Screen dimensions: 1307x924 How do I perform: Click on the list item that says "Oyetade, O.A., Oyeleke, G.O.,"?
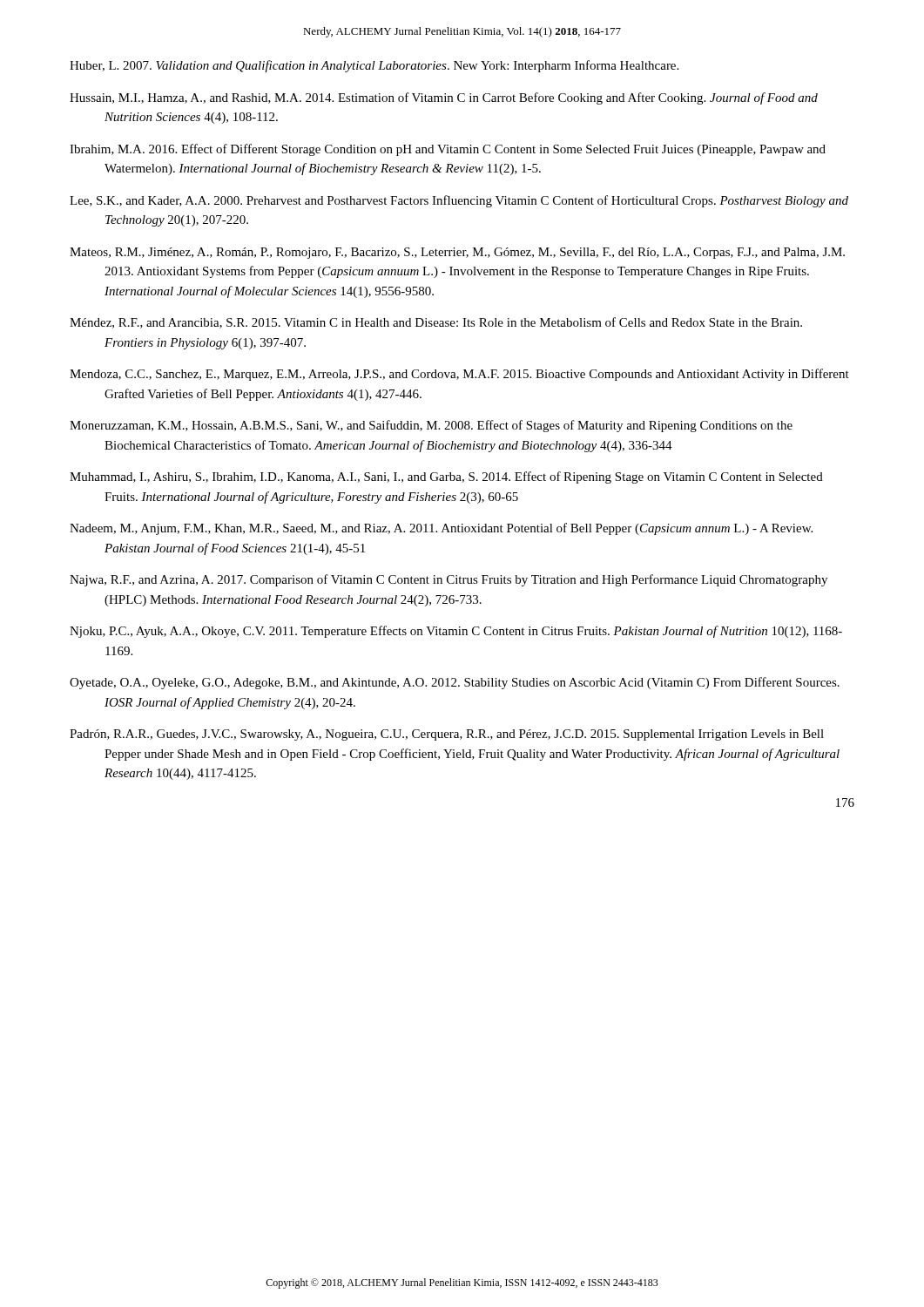point(462,692)
